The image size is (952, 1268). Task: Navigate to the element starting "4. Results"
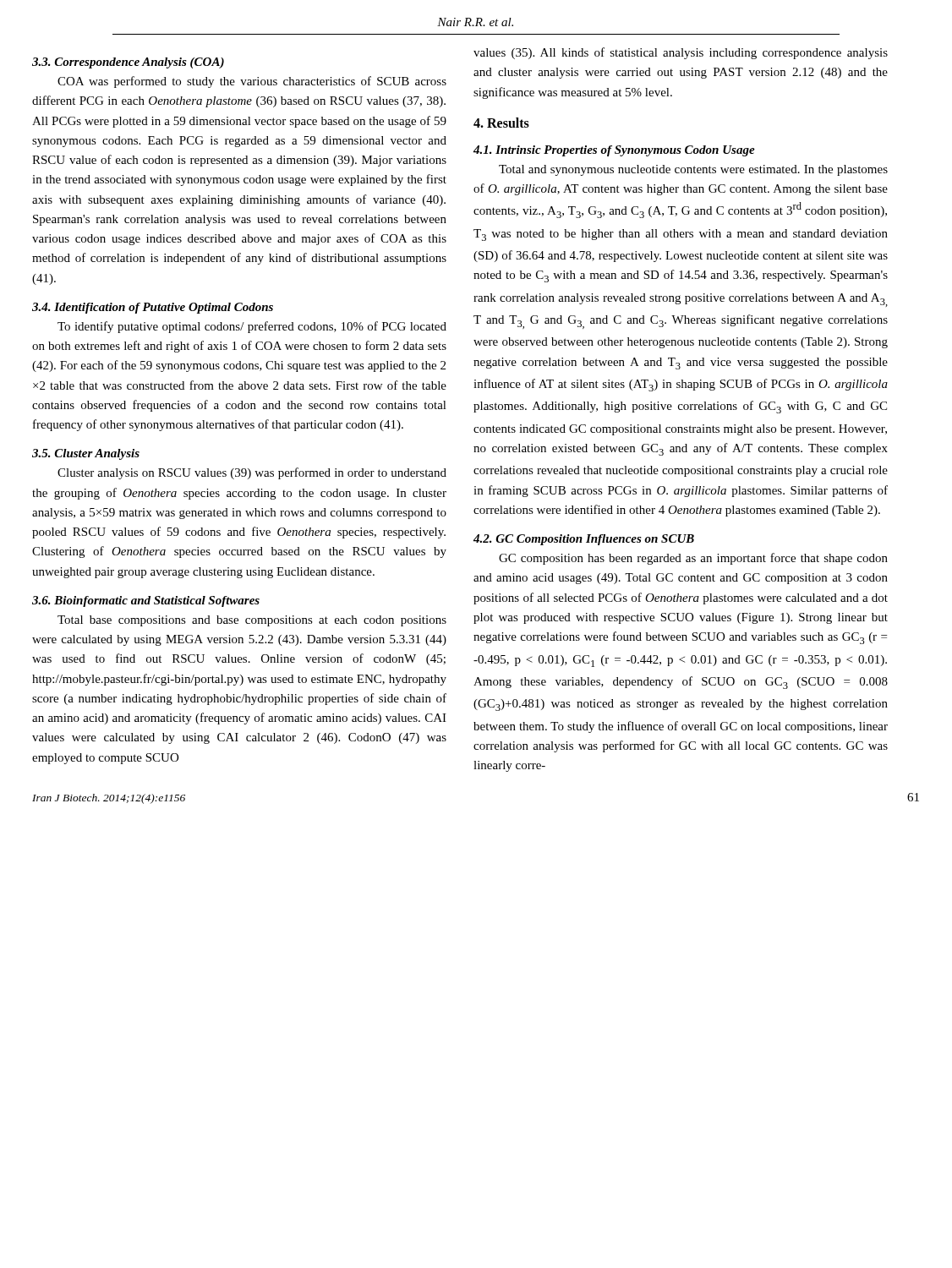tap(501, 123)
